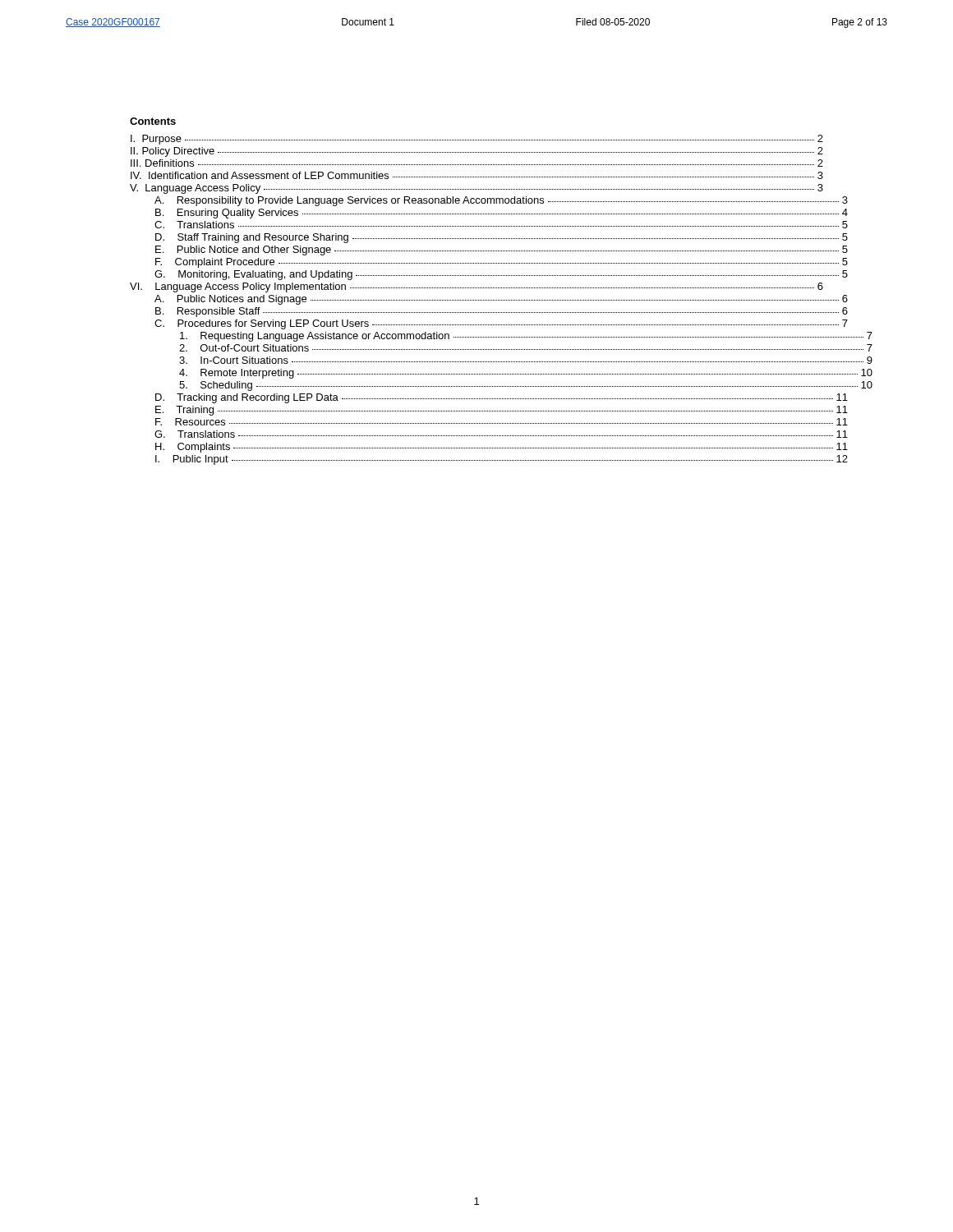Find the block on this page that starts "E. Public Notice and Other Signage"
The width and height of the screenshot is (953, 1232).
[x=501, y=249]
